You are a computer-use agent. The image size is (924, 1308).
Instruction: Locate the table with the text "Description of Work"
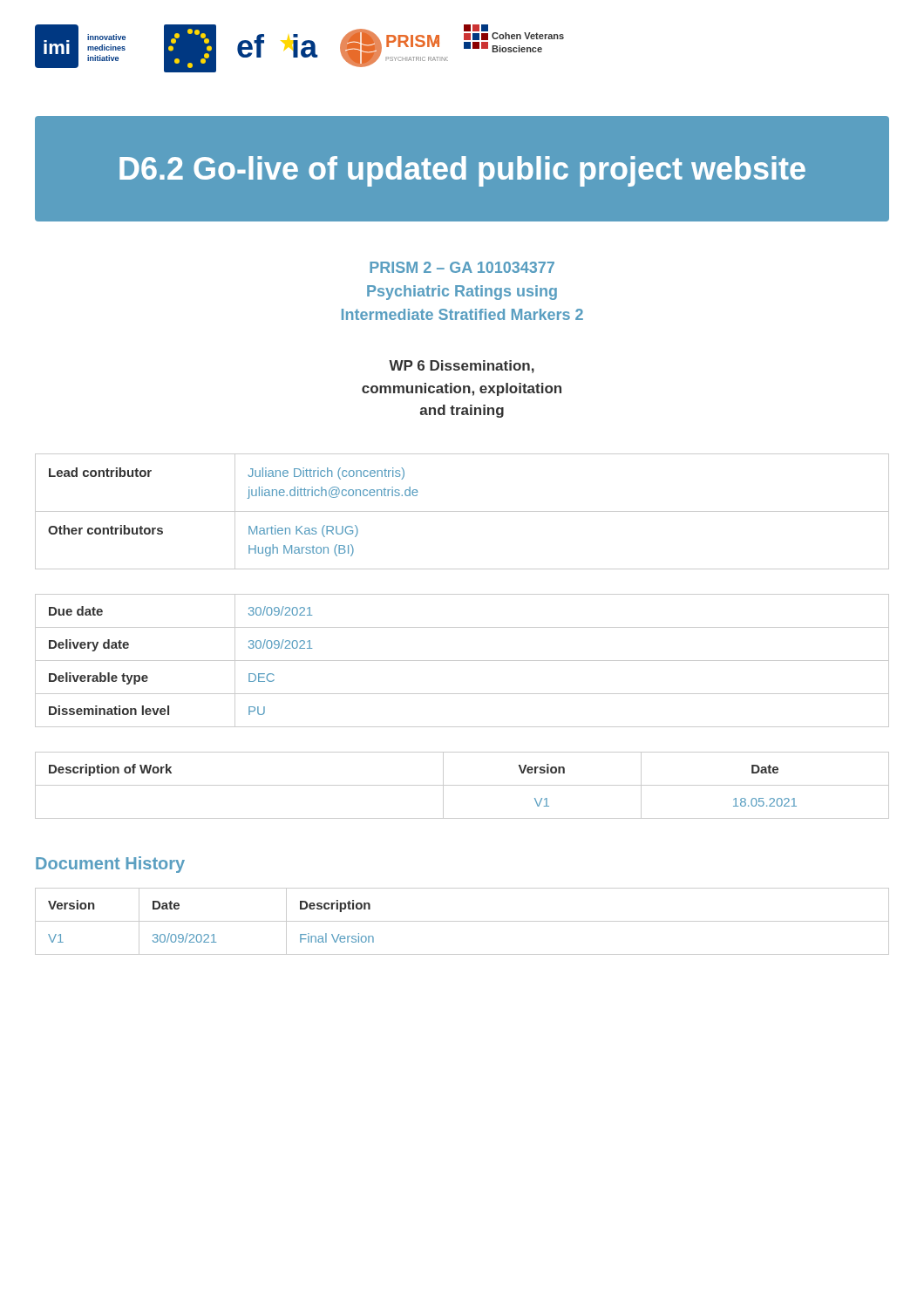[462, 785]
